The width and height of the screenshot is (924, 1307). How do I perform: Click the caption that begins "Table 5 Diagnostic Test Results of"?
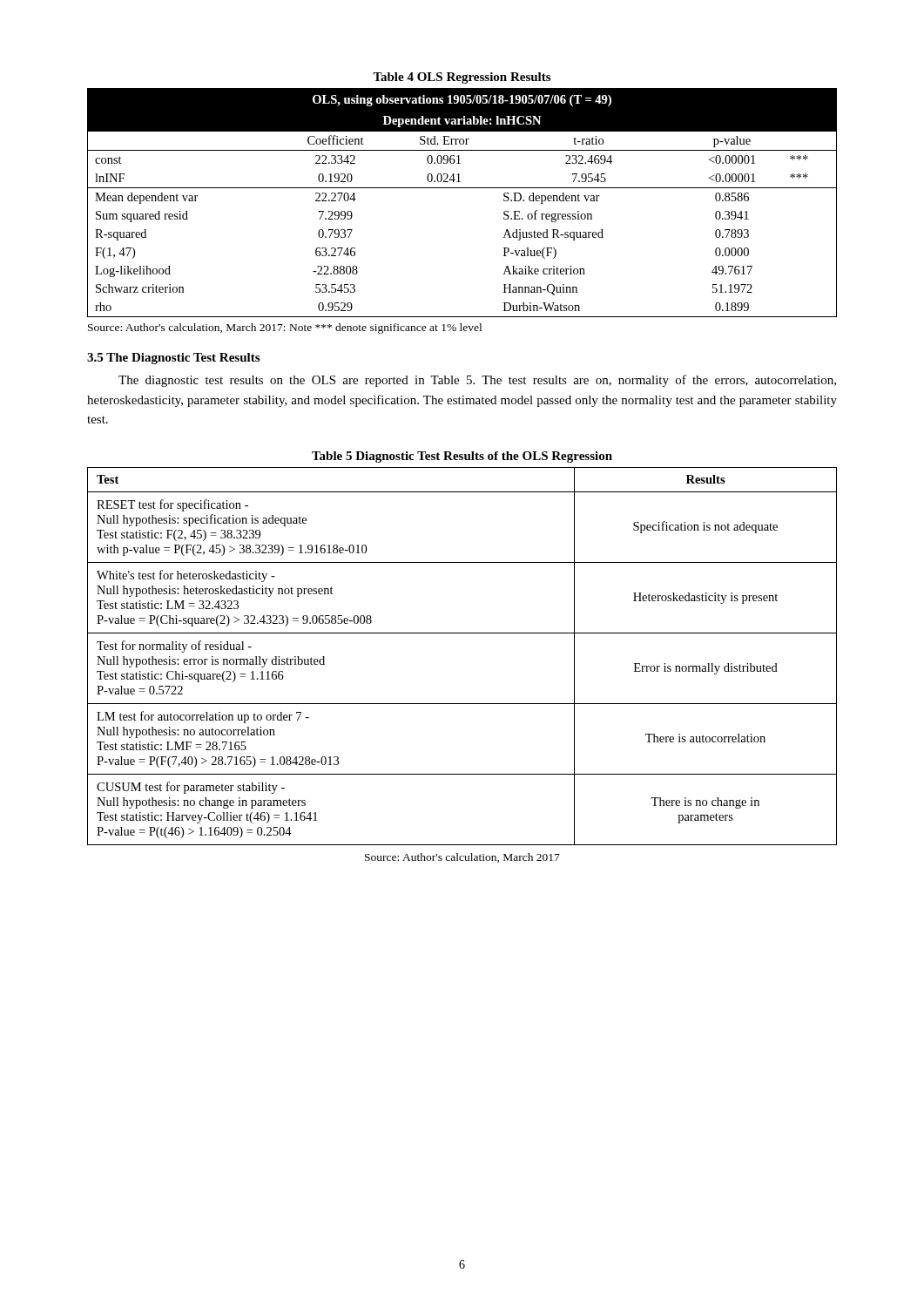(462, 455)
